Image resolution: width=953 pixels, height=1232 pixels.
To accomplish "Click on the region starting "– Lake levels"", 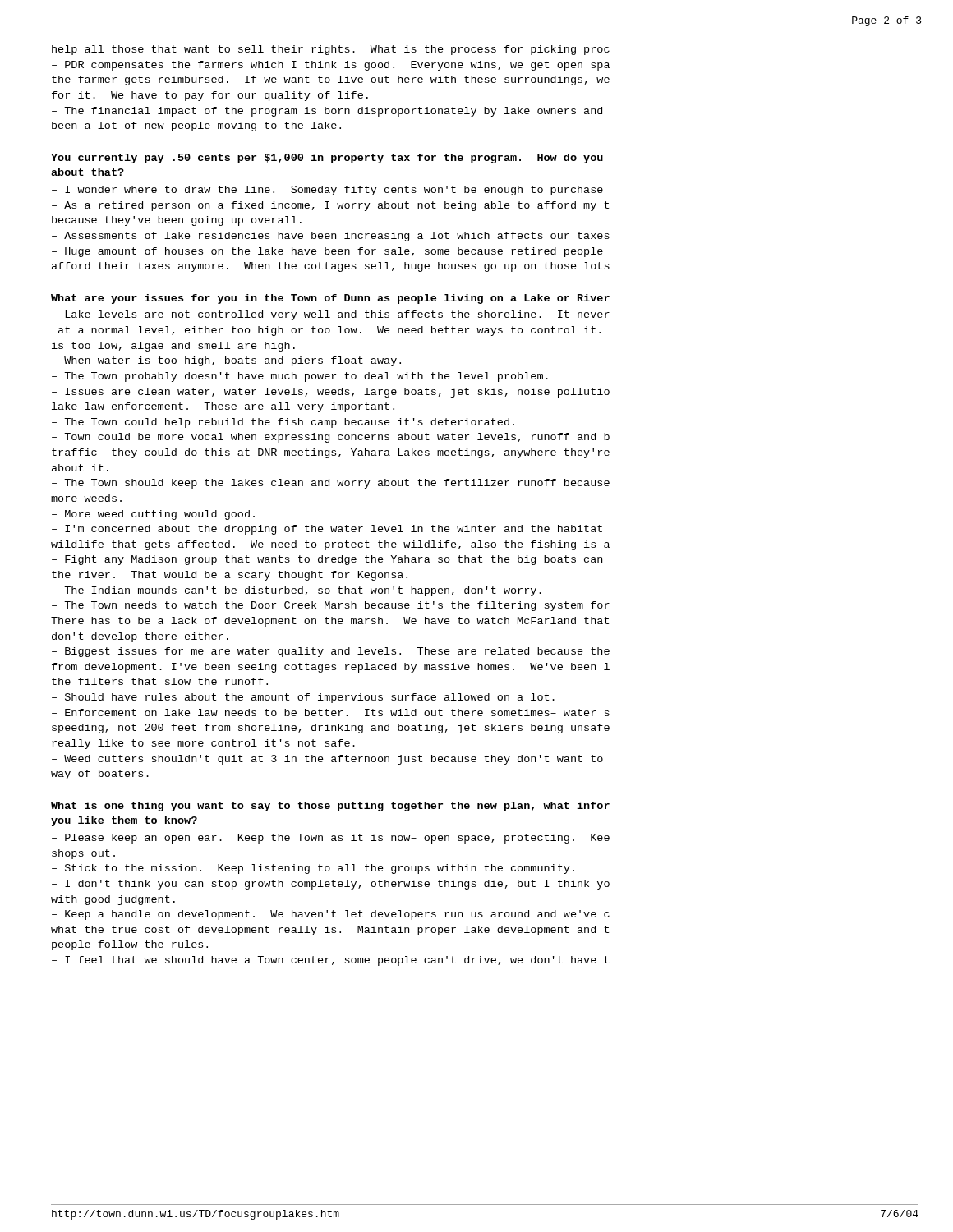I will 330,545.
